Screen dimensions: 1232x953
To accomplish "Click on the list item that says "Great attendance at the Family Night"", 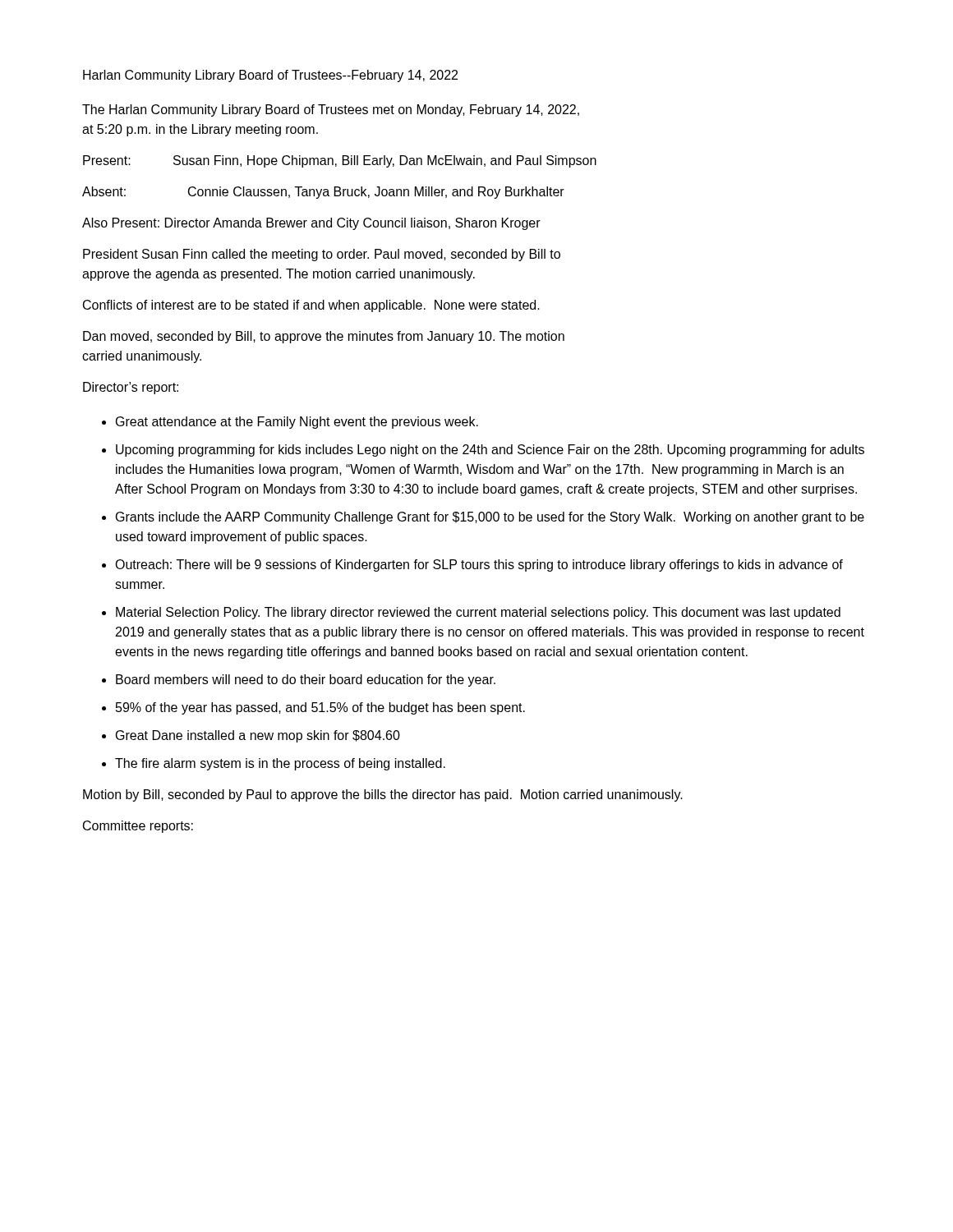I will click(x=297, y=422).
